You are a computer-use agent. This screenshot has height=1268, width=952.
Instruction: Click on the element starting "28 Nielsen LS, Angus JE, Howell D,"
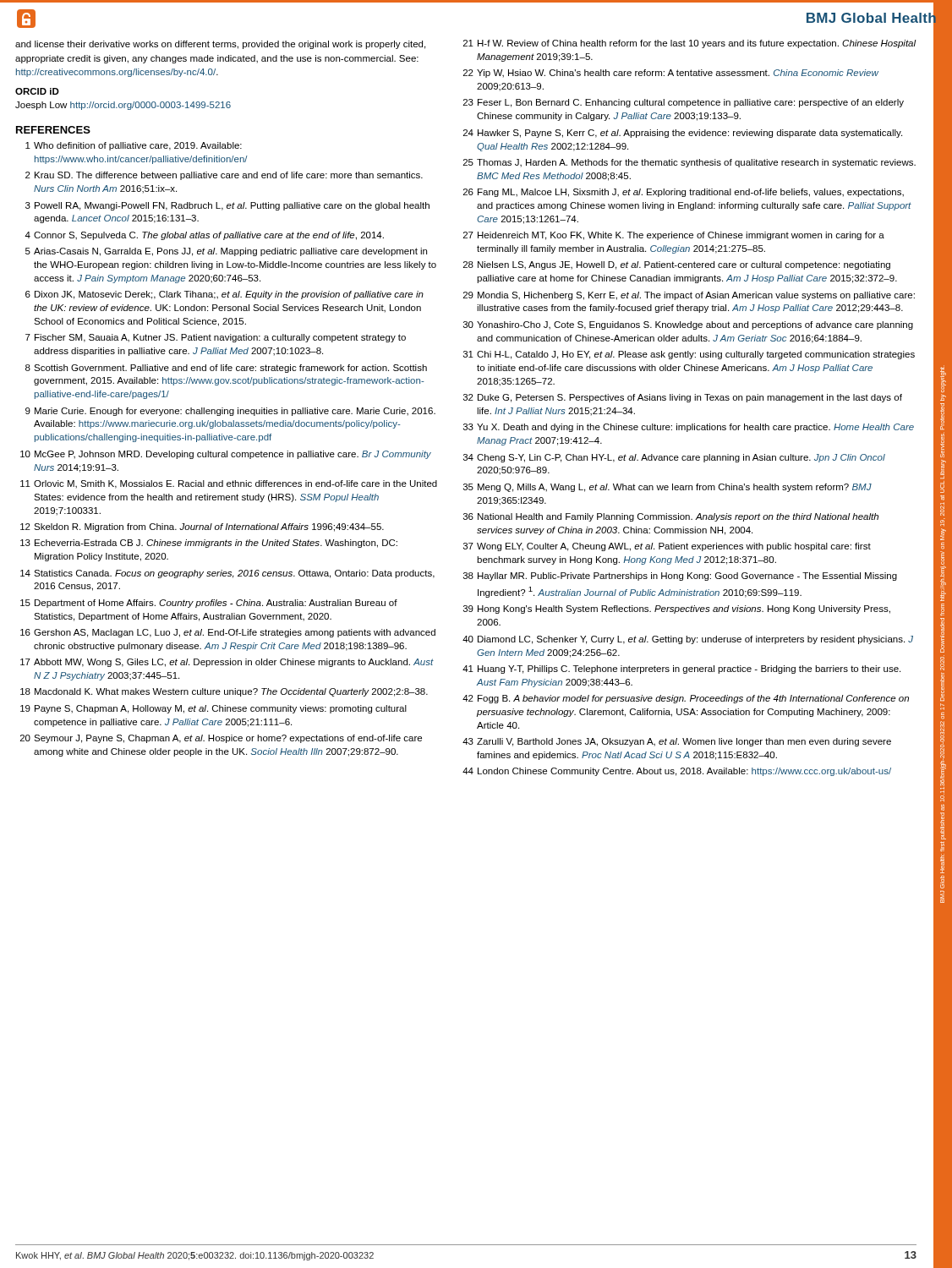coord(687,272)
